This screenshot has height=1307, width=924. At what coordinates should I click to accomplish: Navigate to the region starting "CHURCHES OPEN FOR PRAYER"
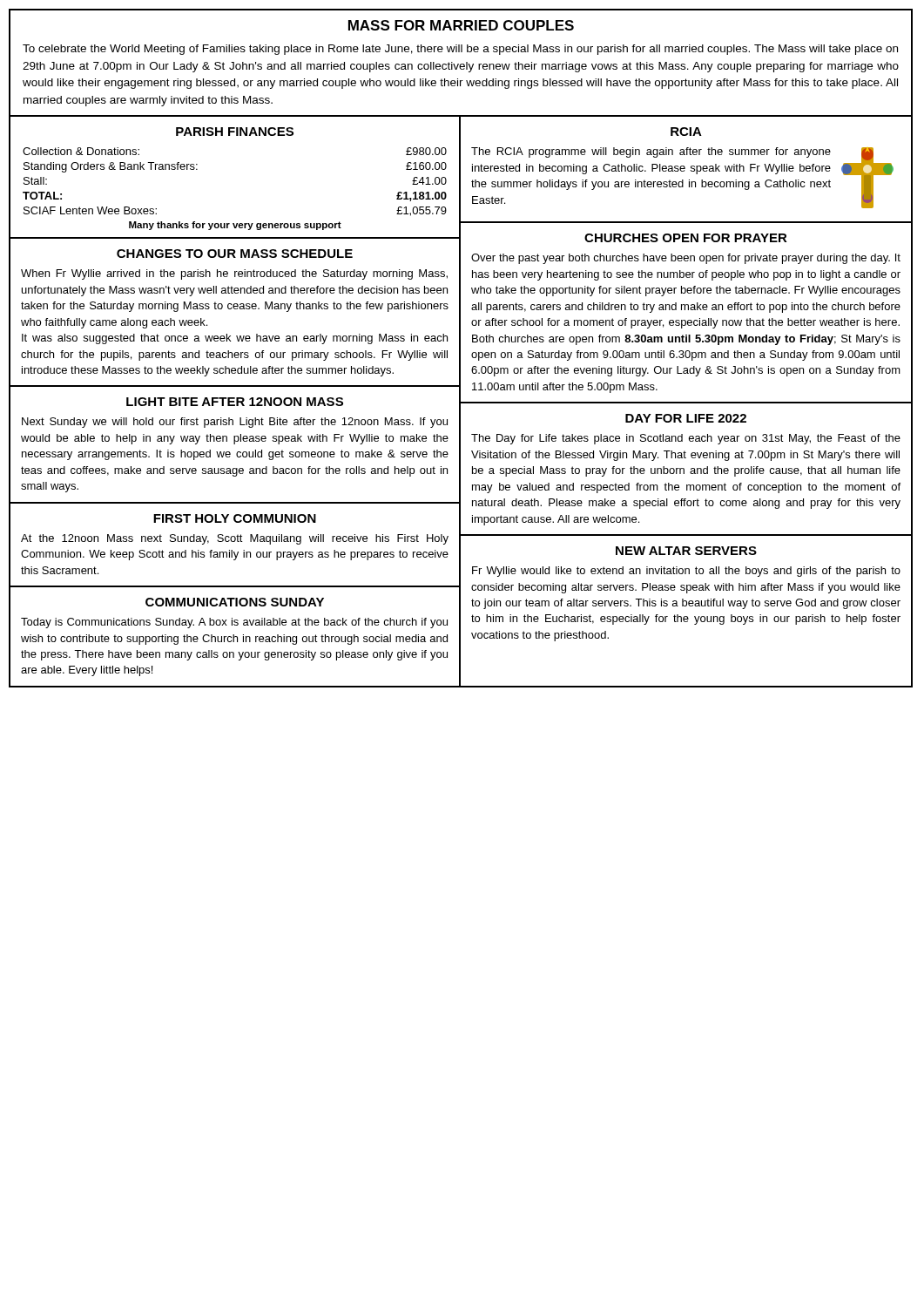[686, 238]
